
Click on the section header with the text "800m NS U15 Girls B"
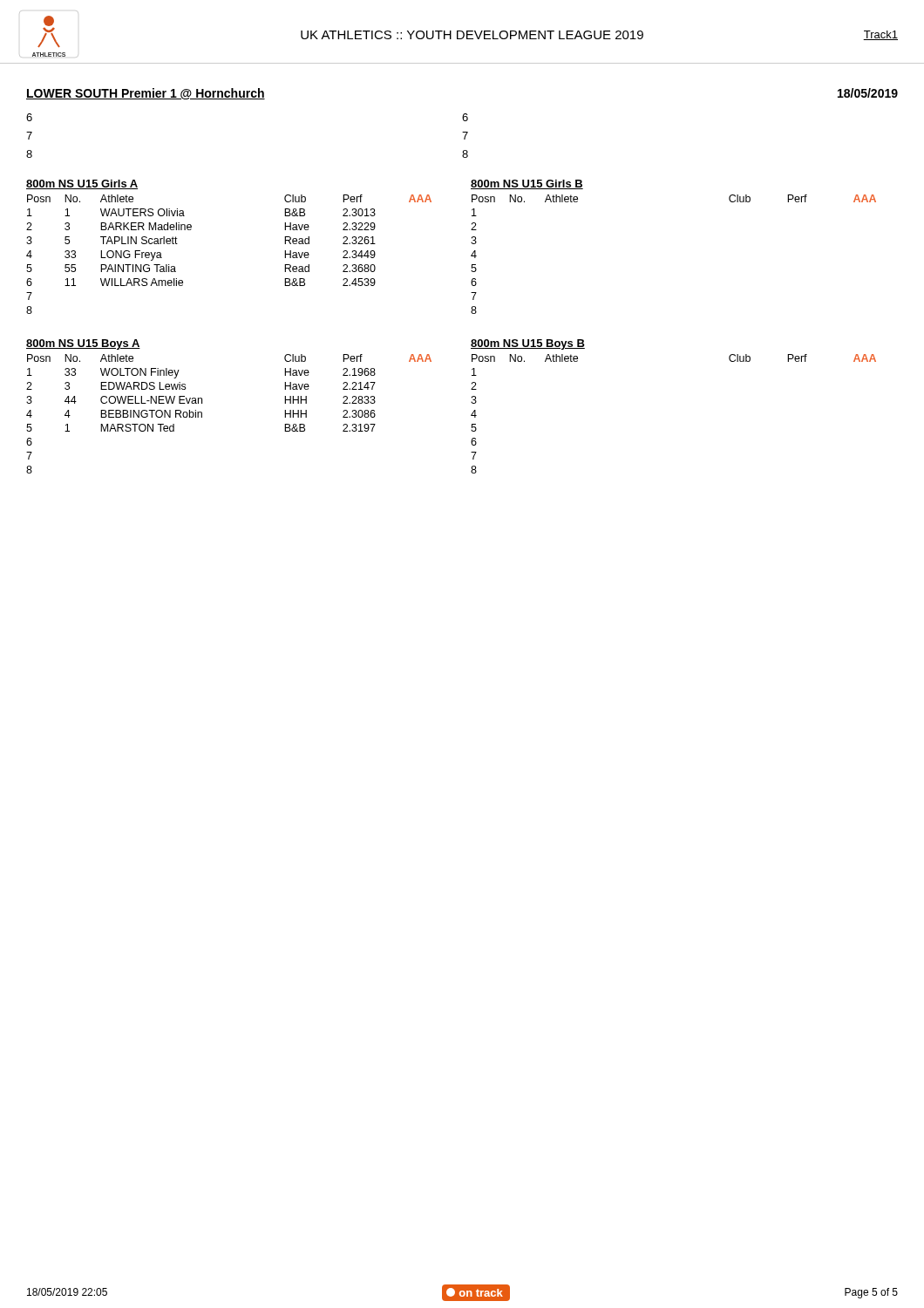click(x=527, y=184)
